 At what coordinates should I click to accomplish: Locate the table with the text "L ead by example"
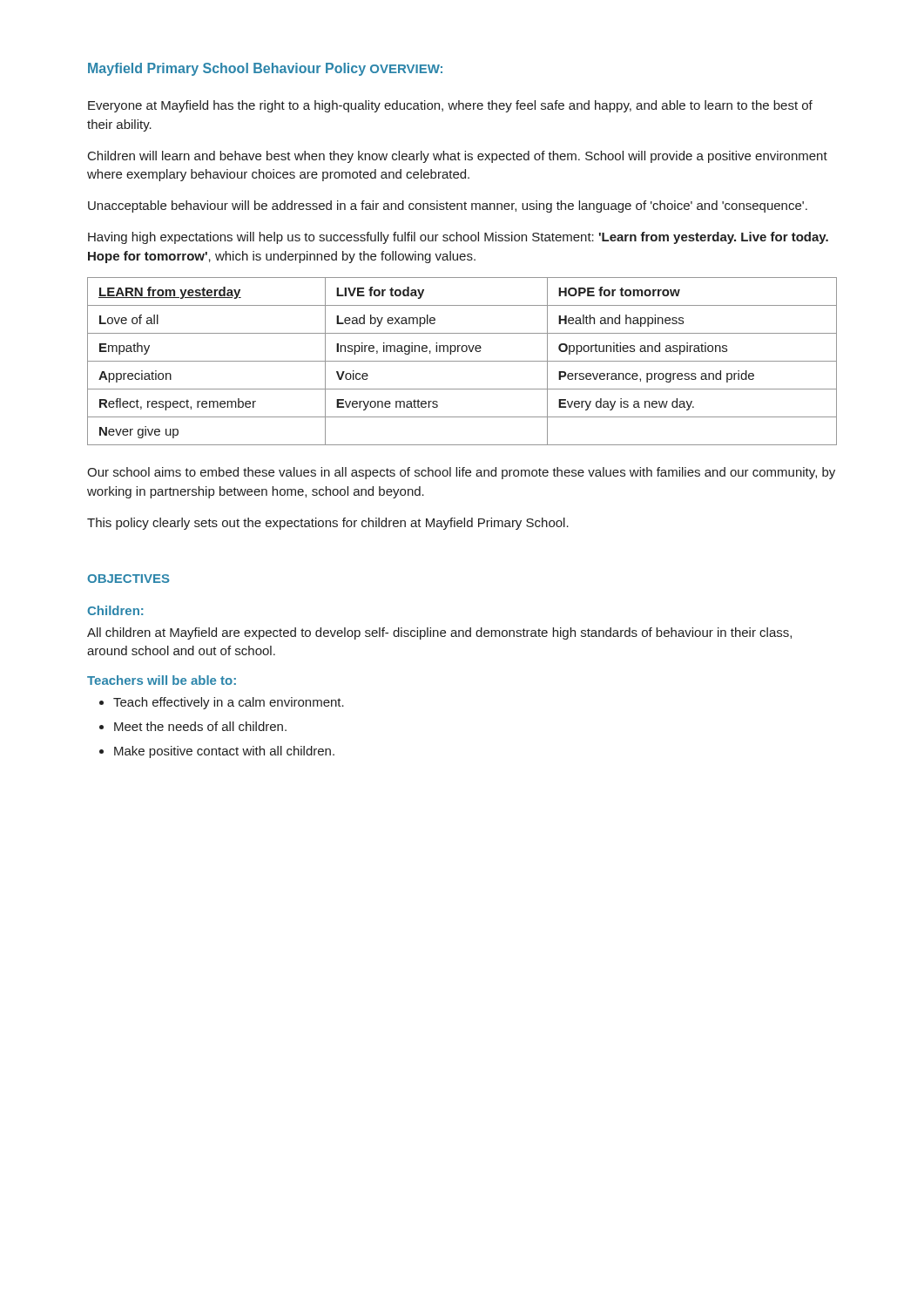tap(462, 361)
